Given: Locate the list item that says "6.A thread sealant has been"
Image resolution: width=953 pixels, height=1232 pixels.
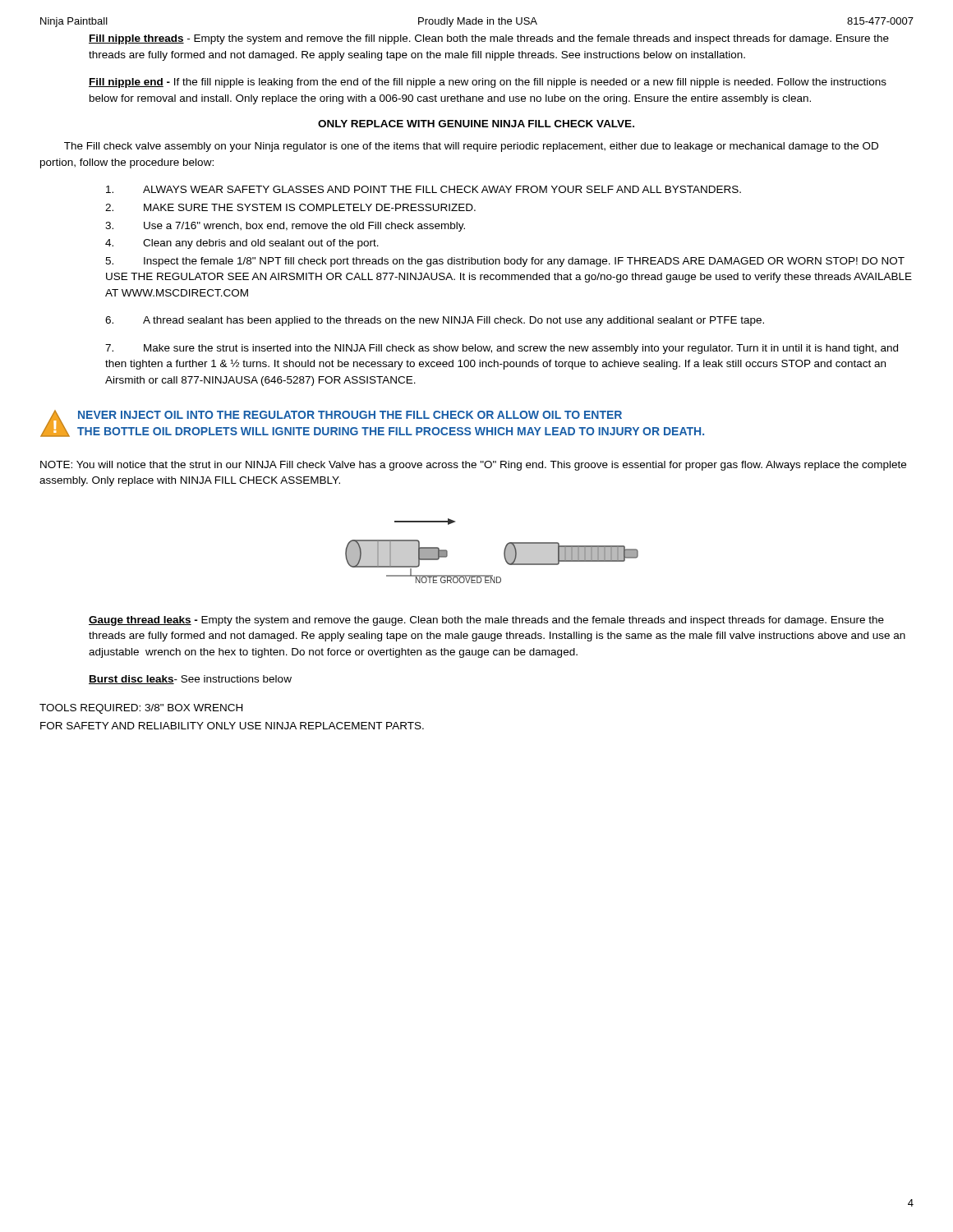Looking at the screenshot, I should tap(435, 320).
